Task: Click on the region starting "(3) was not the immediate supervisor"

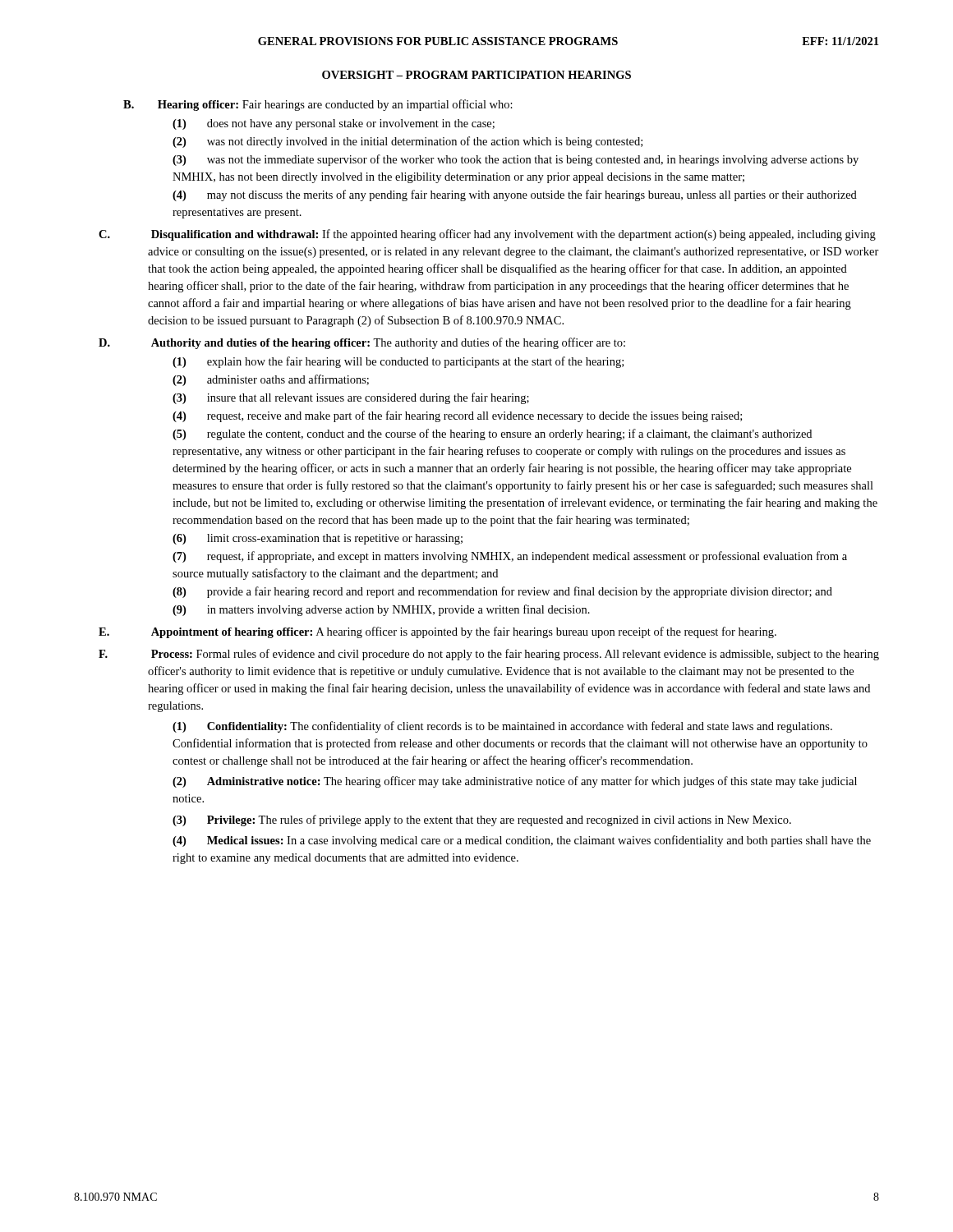Action: (516, 167)
